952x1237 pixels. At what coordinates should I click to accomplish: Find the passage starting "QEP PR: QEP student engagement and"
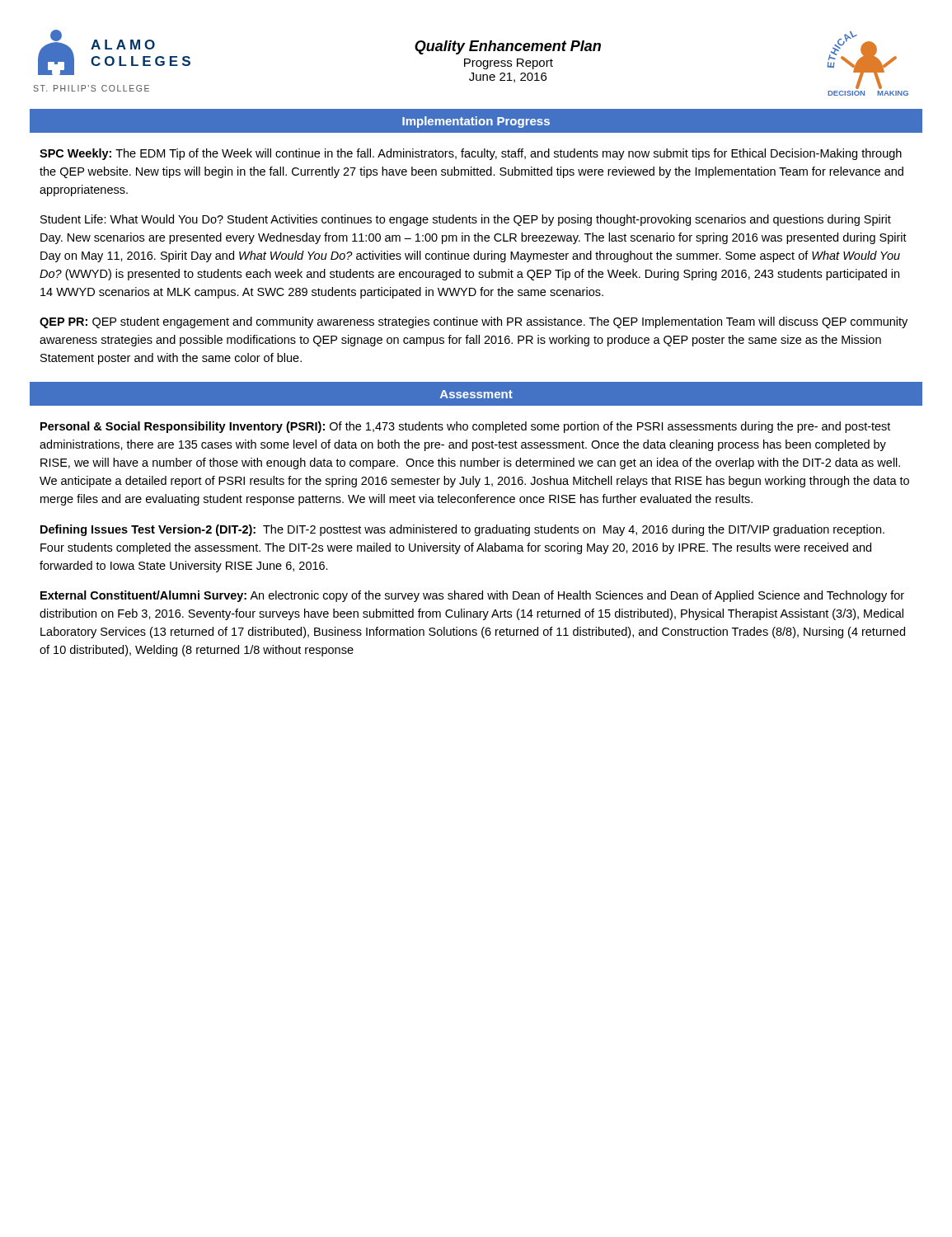[x=474, y=340]
